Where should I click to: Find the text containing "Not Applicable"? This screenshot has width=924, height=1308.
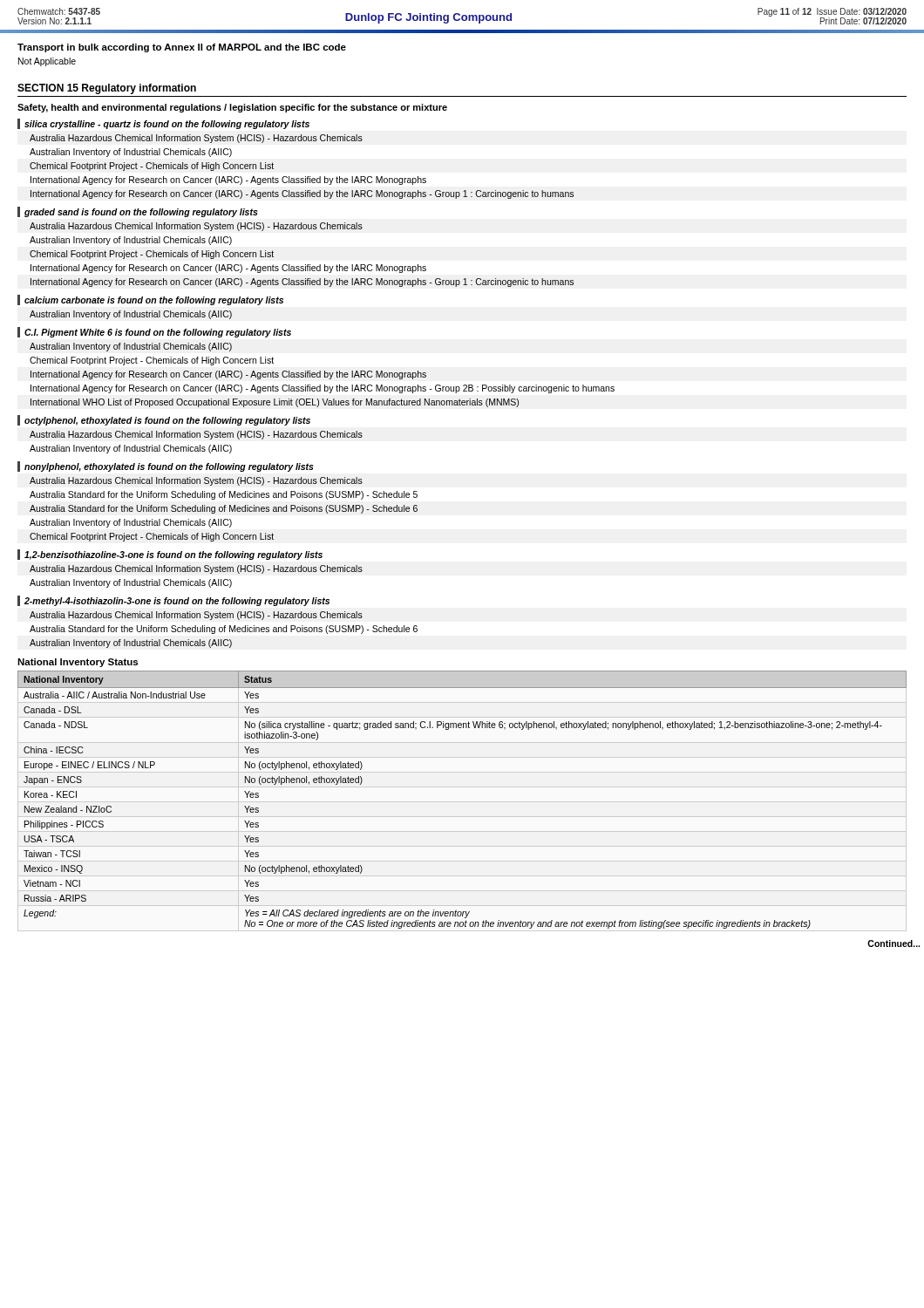pos(47,61)
